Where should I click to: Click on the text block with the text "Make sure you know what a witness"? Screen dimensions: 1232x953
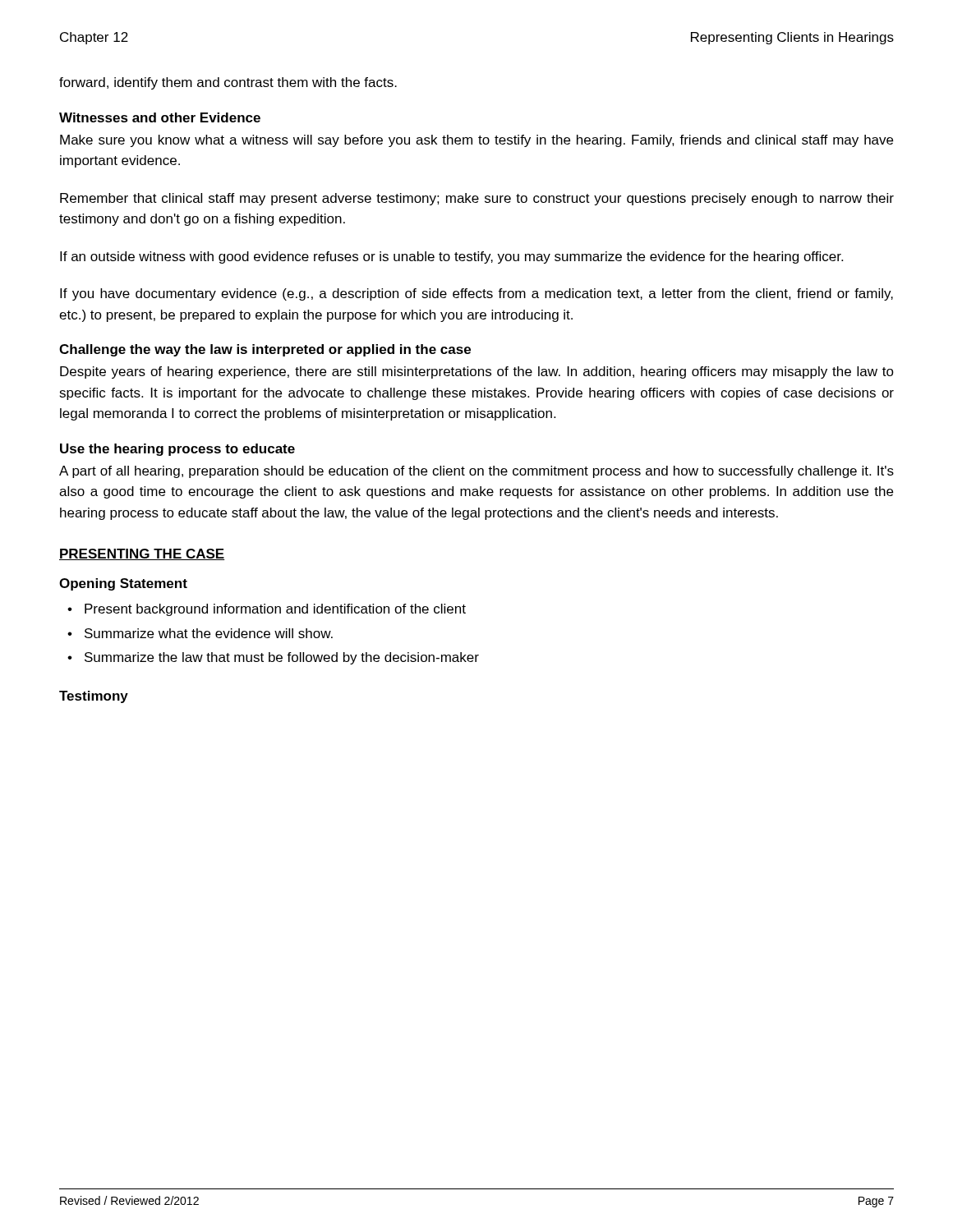pyautogui.click(x=476, y=150)
